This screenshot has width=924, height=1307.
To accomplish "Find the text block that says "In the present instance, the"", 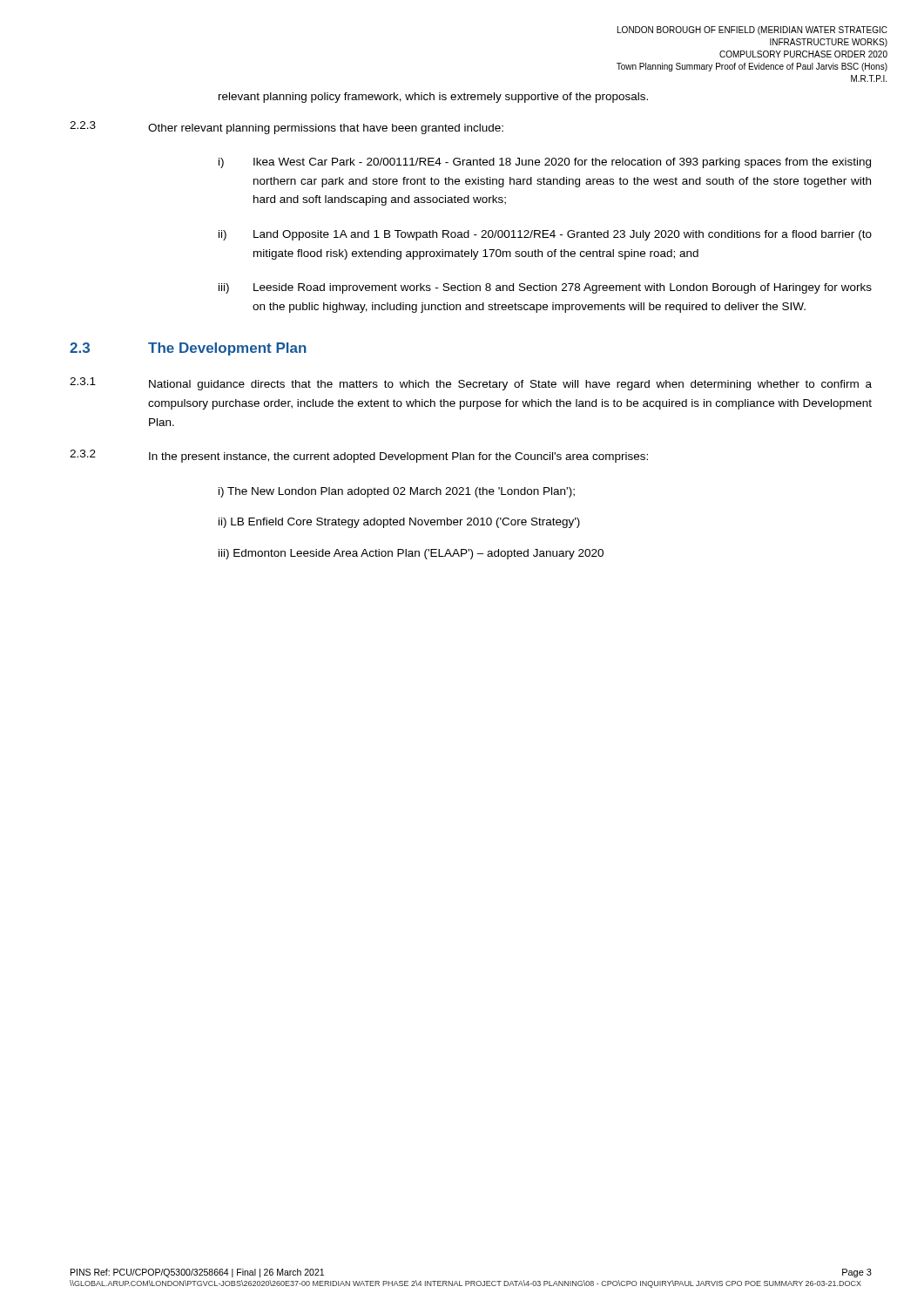I will [398, 456].
